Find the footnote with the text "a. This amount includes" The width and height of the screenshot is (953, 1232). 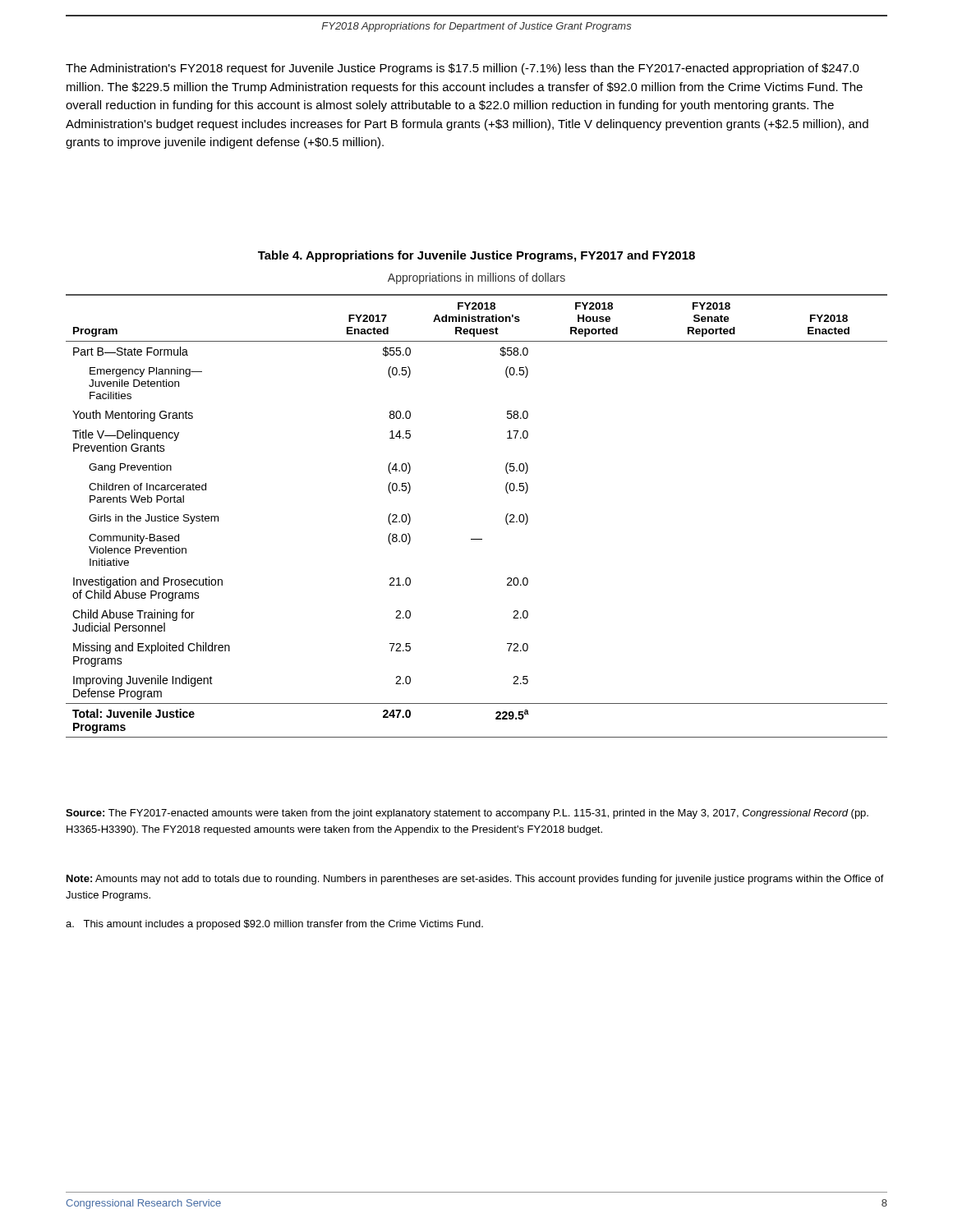(275, 924)
